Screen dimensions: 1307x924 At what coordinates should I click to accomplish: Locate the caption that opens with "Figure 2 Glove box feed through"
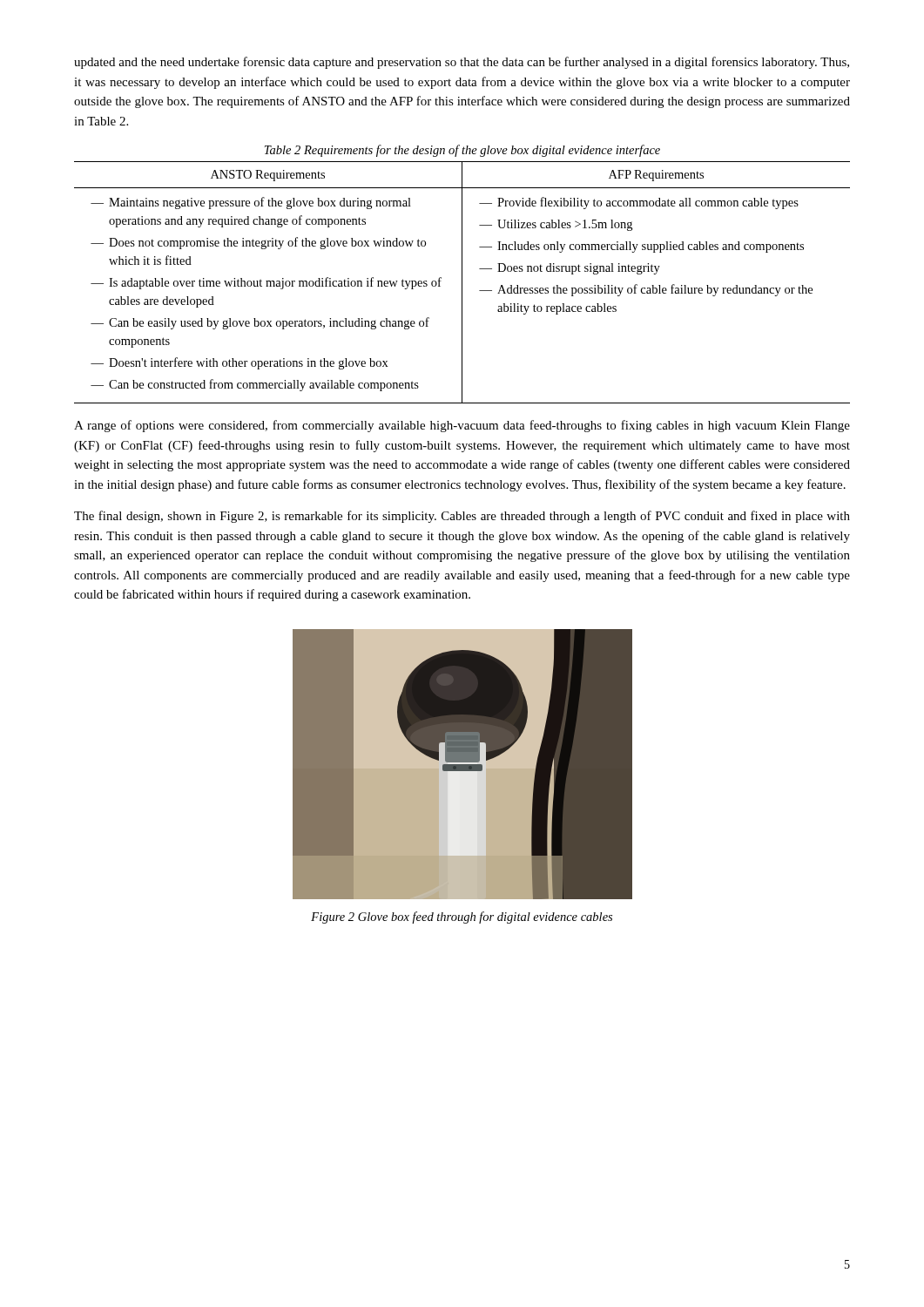(x=462, y=916)
